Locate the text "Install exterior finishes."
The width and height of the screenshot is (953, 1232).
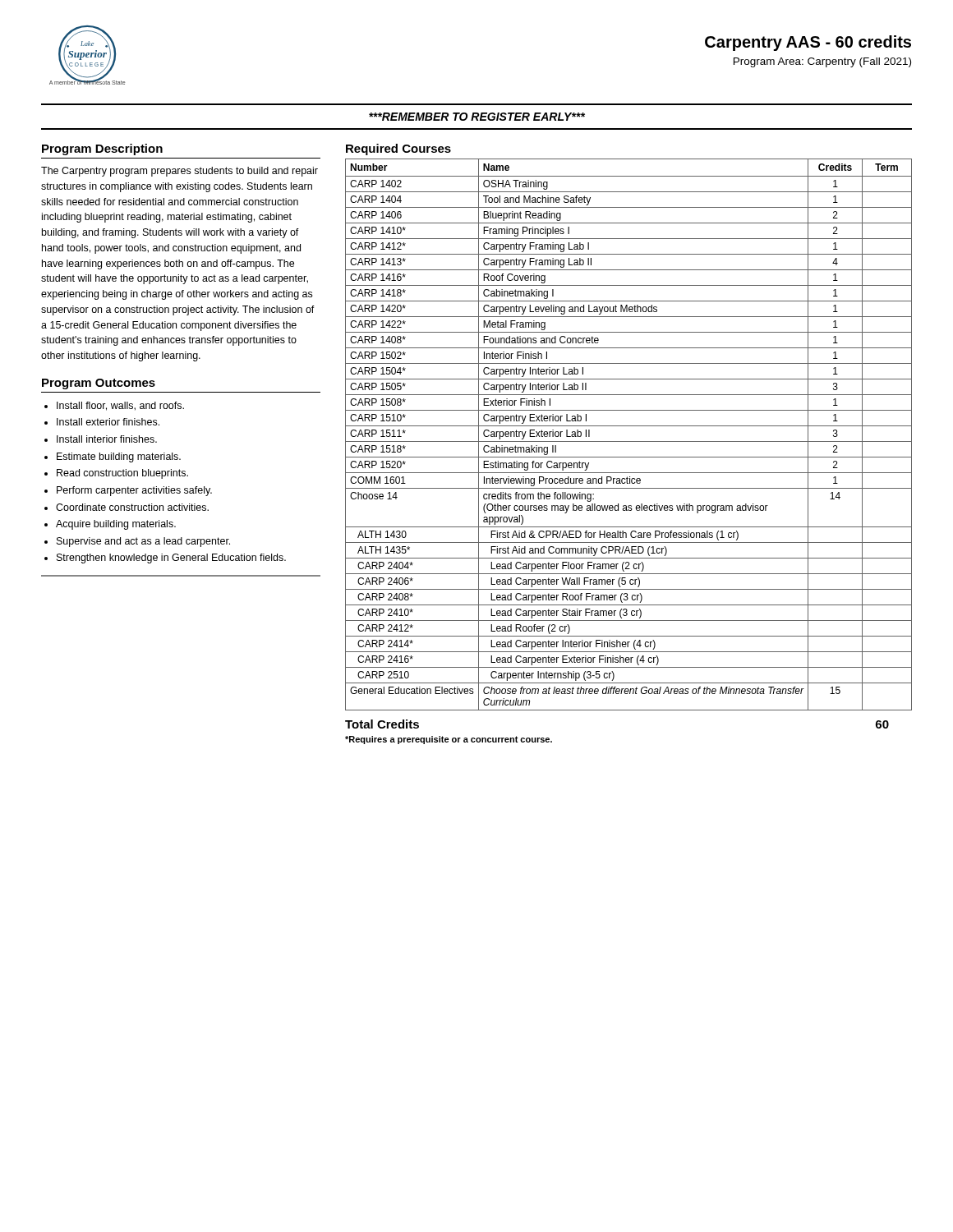(108, 422)
